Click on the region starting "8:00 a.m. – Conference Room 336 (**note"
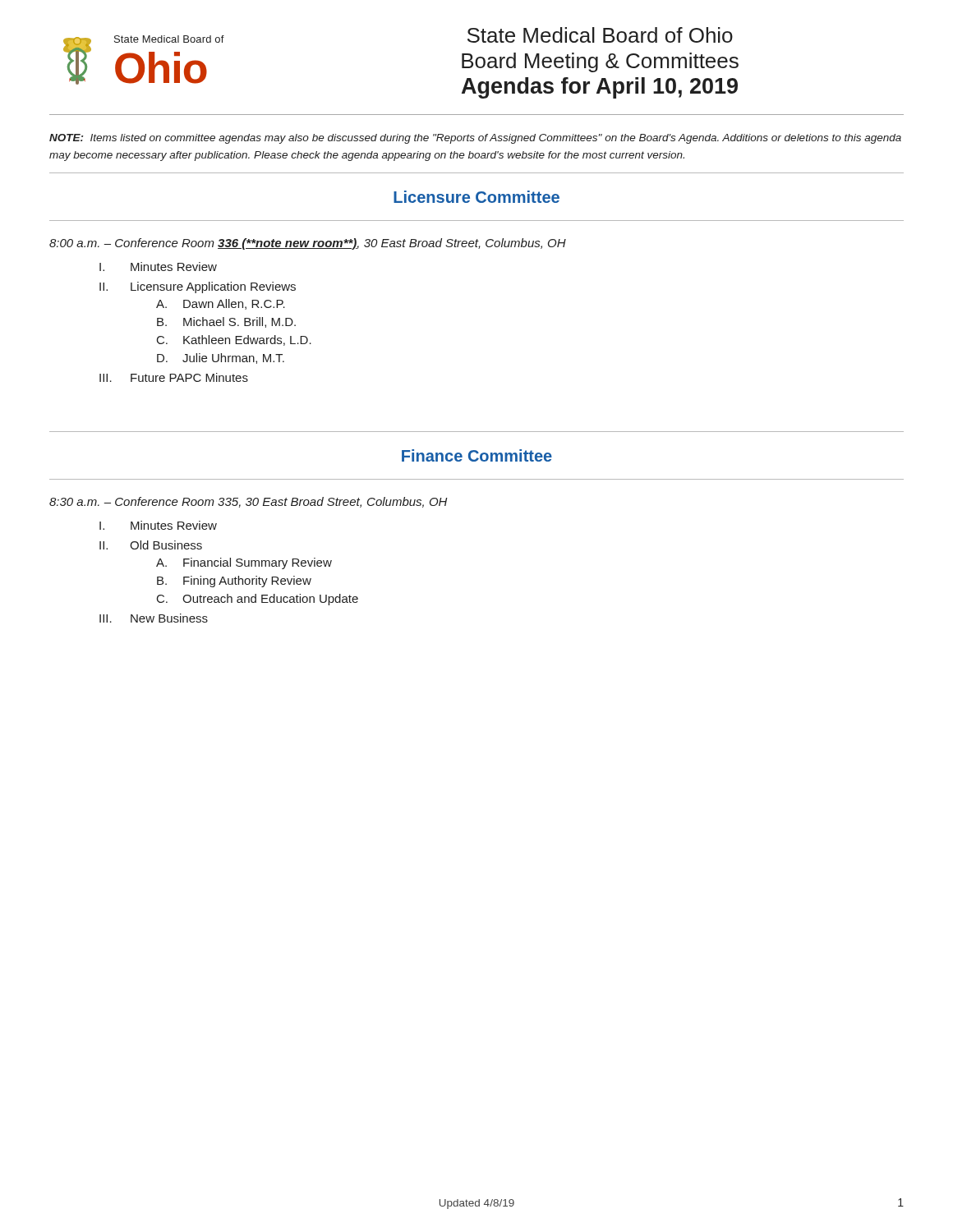 (x=307, y=243)
